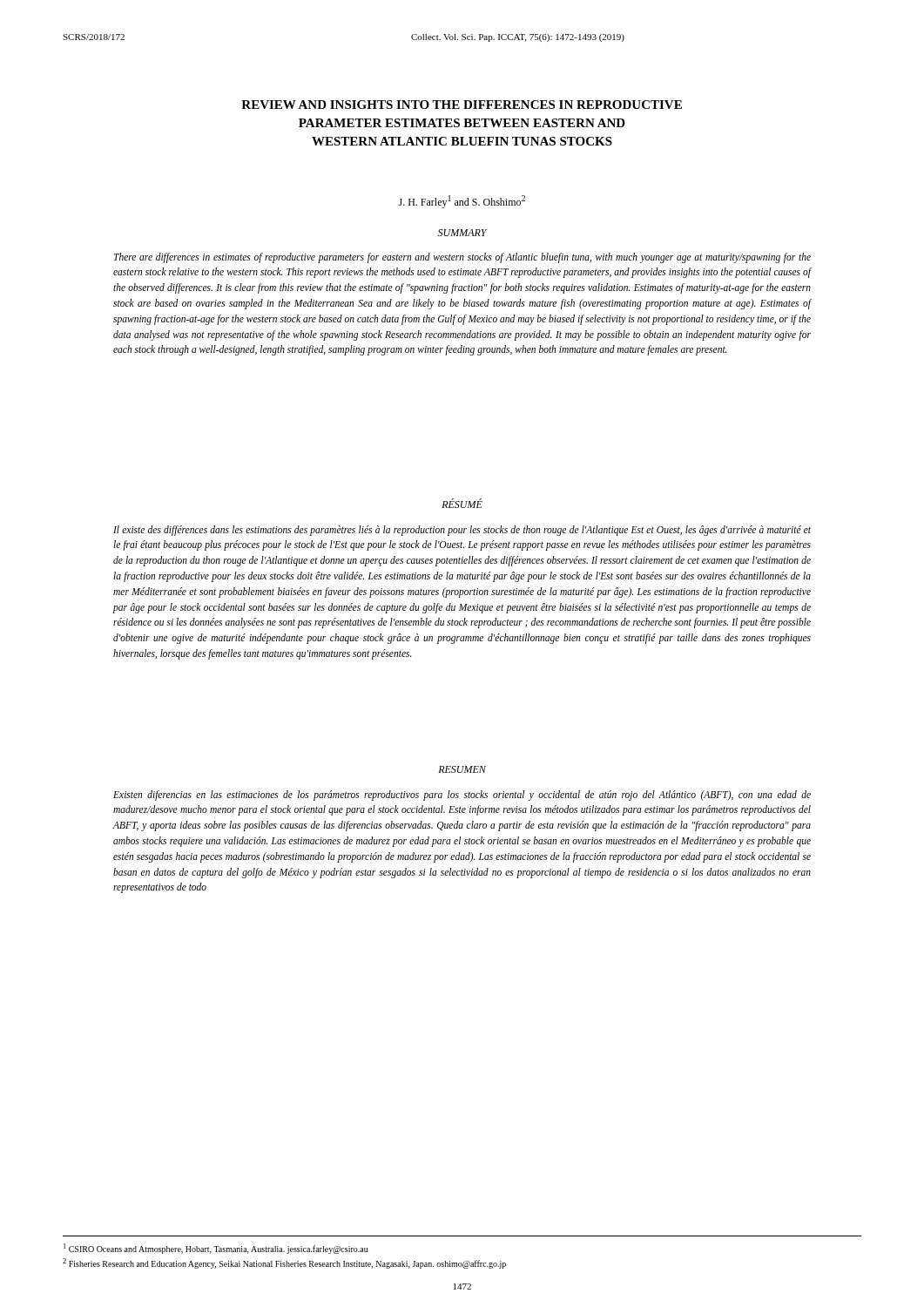Select the block starting "REVIEW AND INSIGHTS INTO THE DIFFERENCES"
The image size is (924, 1307).
462,123
